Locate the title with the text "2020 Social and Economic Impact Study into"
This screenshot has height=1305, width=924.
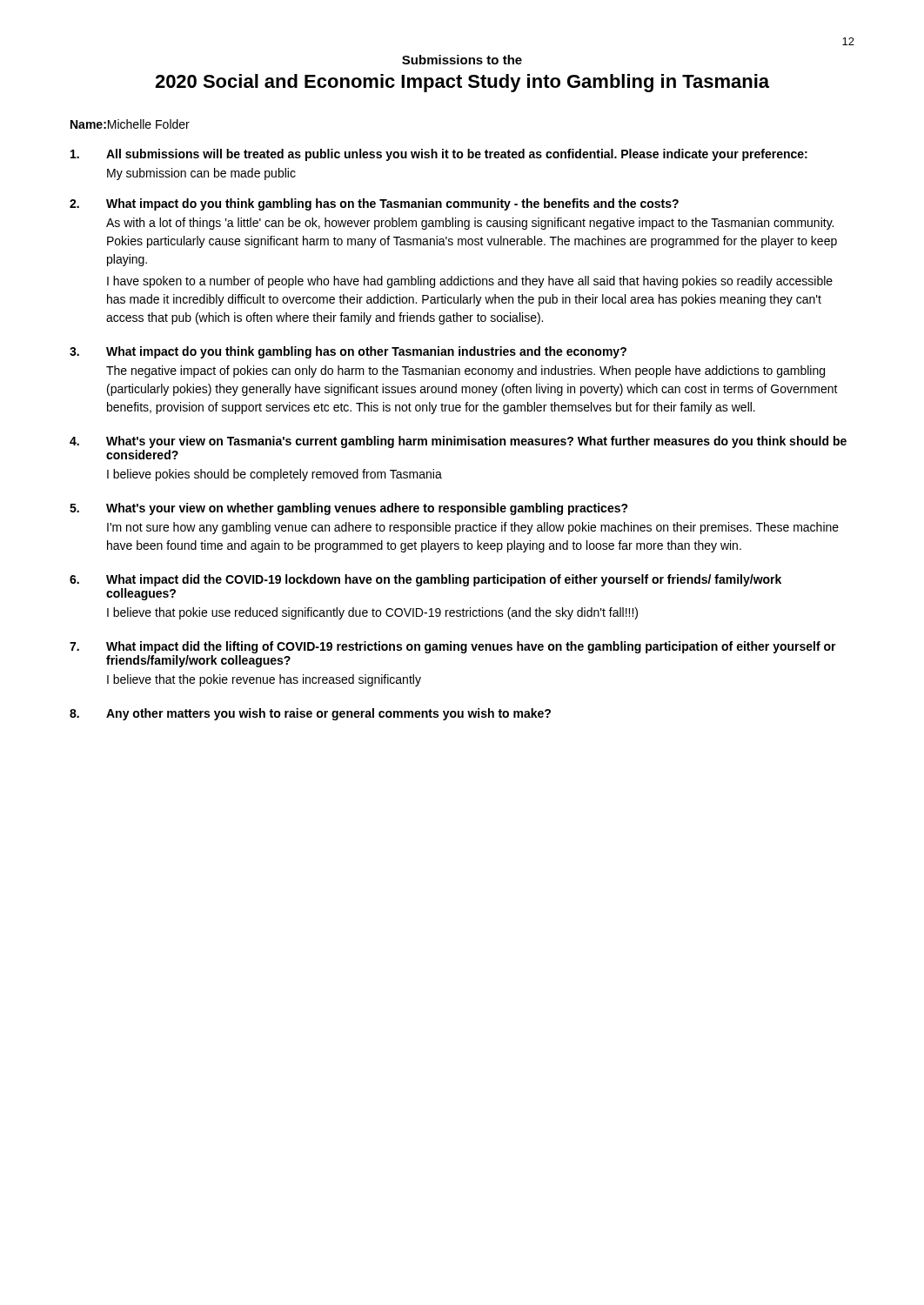[462, 81]
